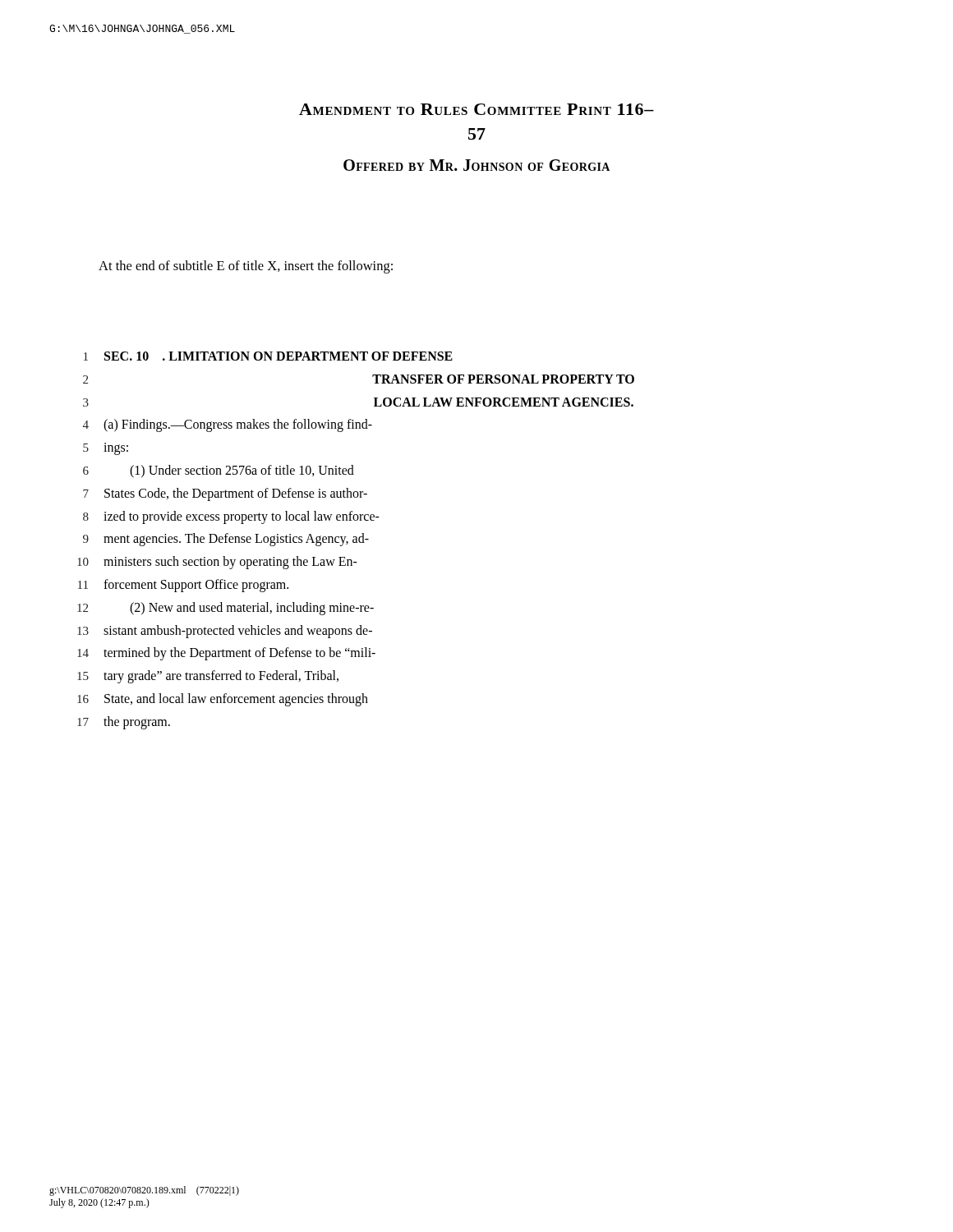Point to the region starting "7 States Code, the Department of Defense"
This screenshot has height=1232, width=953.
pos(225,494)
